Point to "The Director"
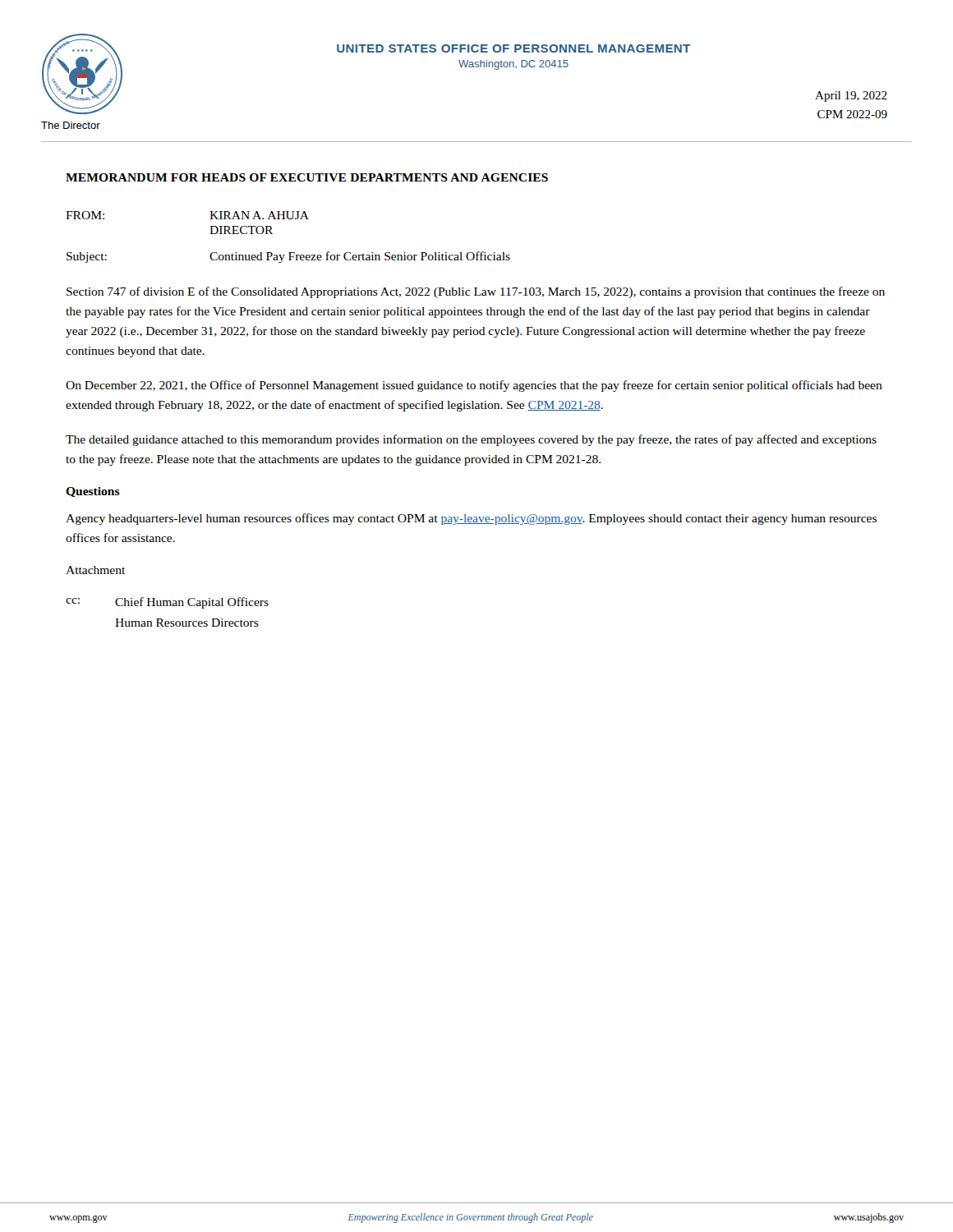The width and height of the screenshot is (953, 1232). [x=70, y=125]
